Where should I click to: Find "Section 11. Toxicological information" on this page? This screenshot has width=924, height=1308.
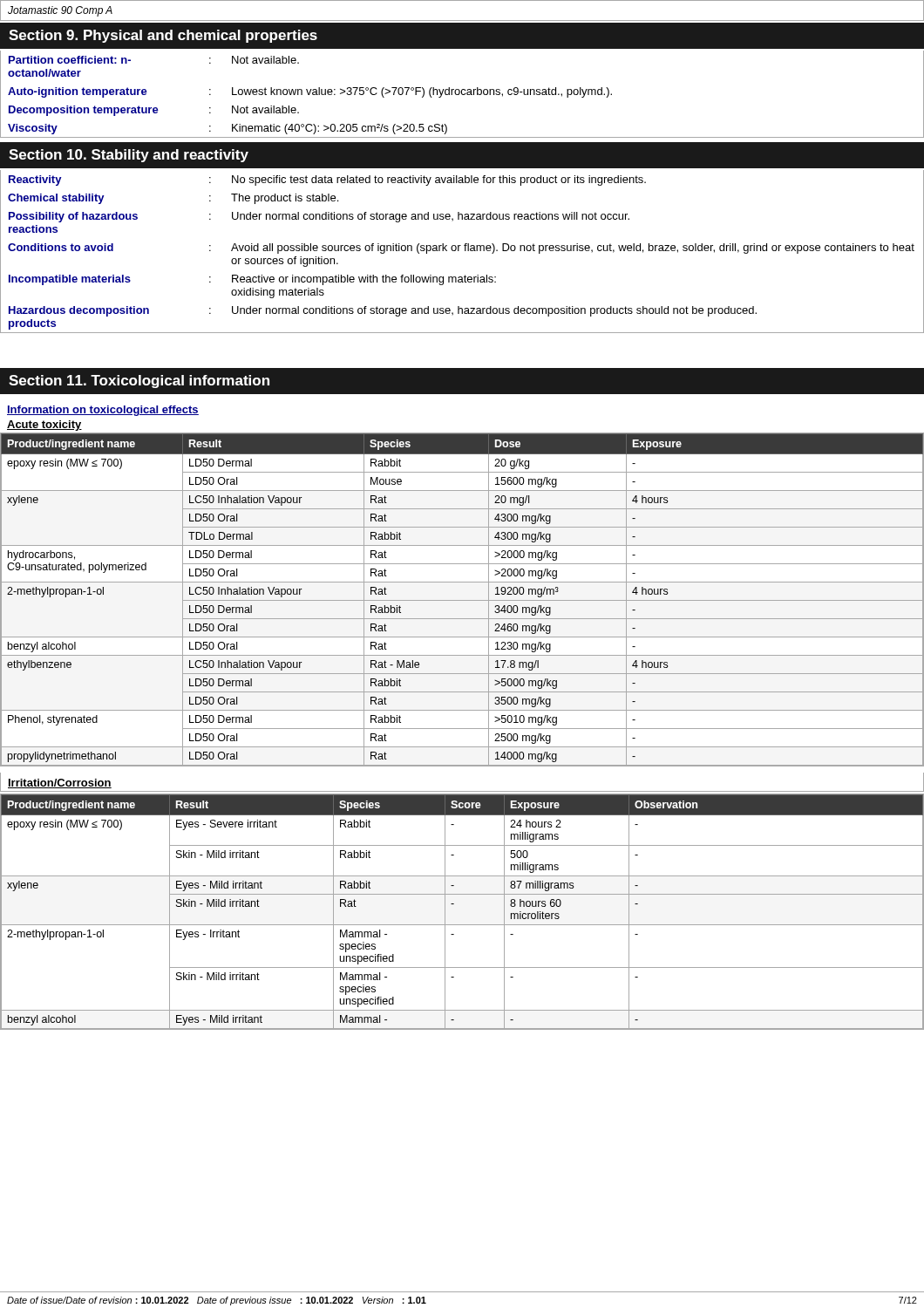tap(139, 381)
